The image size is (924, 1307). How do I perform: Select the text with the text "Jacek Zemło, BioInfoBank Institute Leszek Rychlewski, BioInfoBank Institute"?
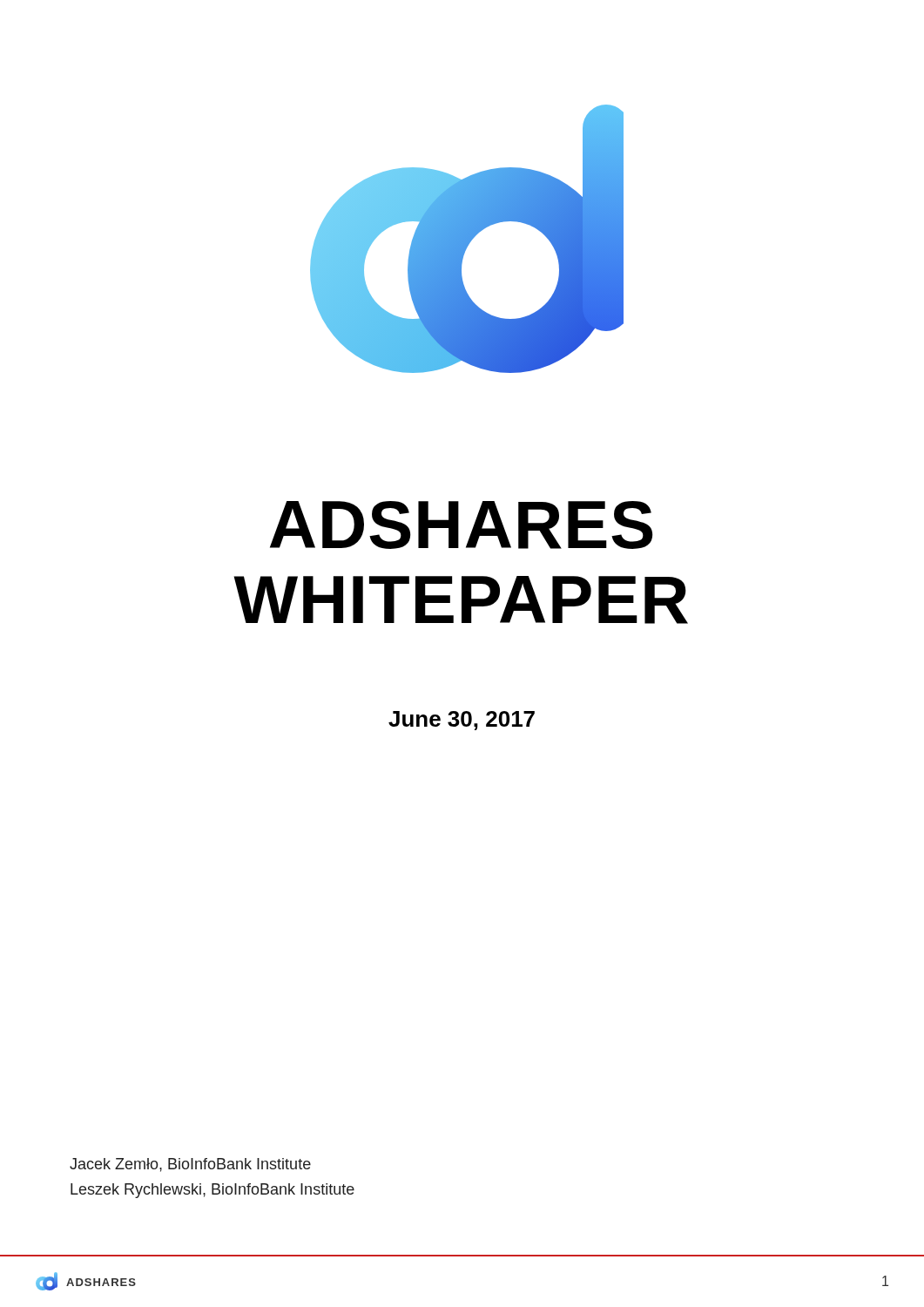[x=212, y=1177]
